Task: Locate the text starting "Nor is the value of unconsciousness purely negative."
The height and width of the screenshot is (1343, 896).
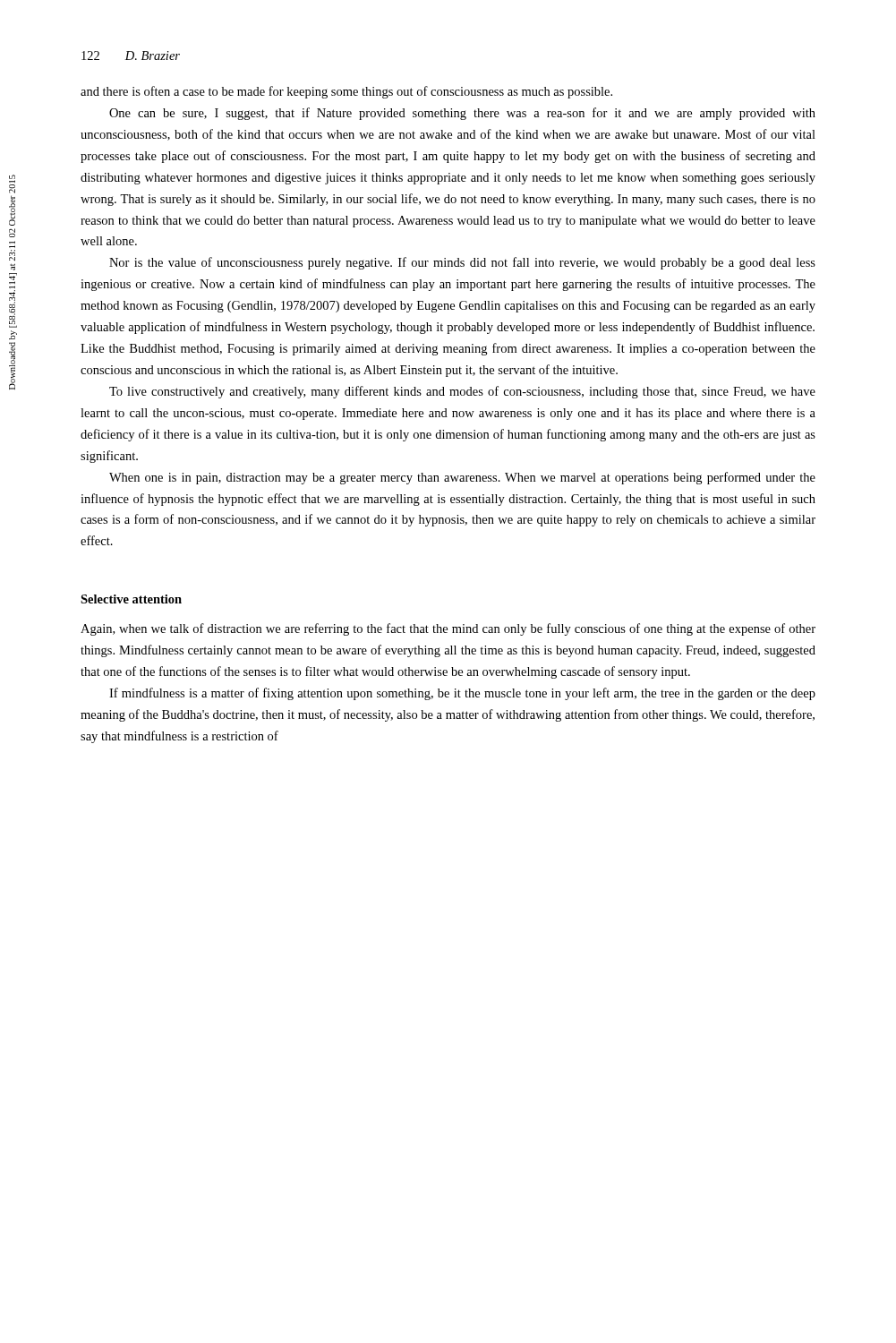Action: [448, 317]
